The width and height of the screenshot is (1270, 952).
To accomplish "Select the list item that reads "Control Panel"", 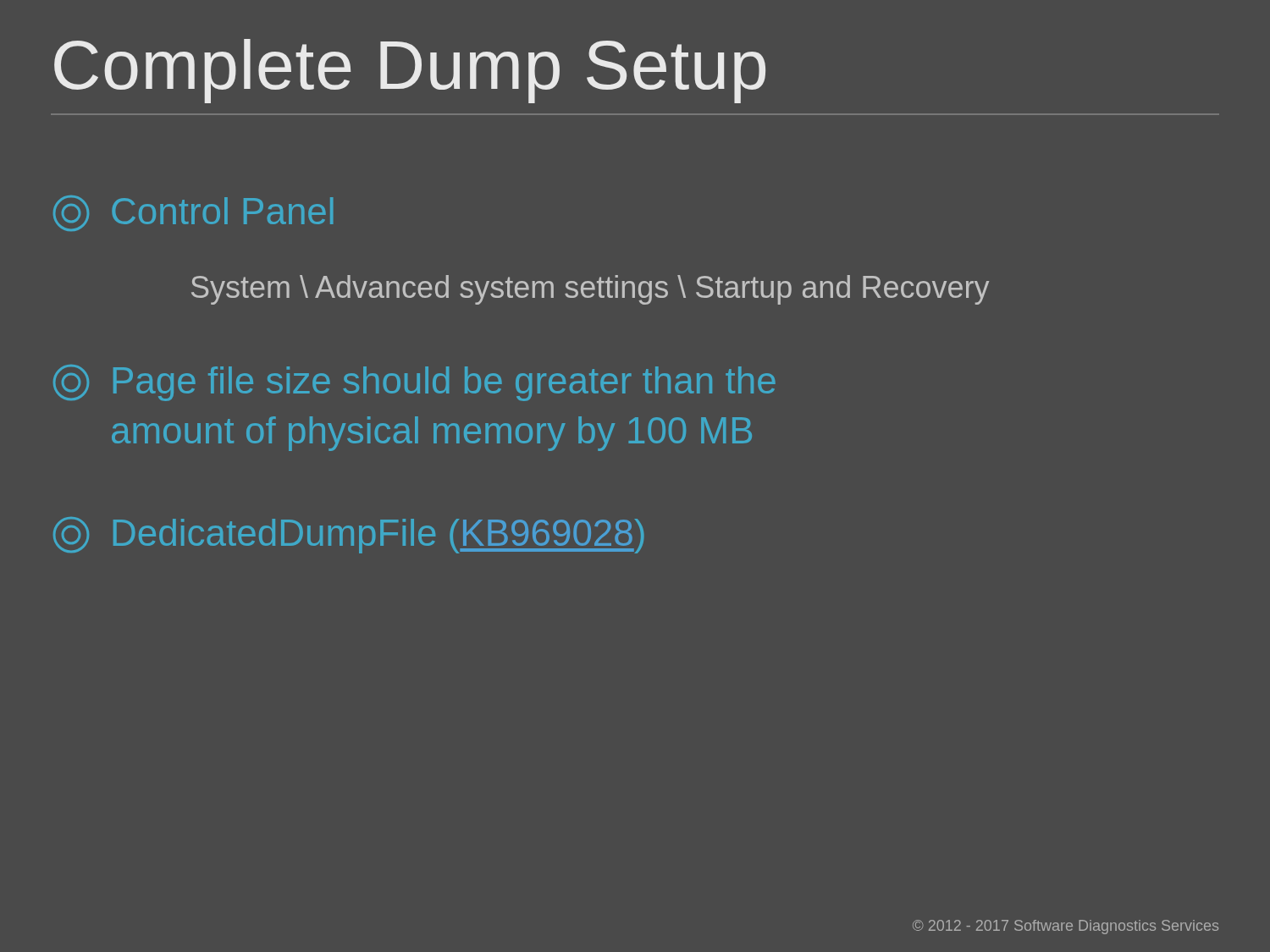I will (193, 211).
